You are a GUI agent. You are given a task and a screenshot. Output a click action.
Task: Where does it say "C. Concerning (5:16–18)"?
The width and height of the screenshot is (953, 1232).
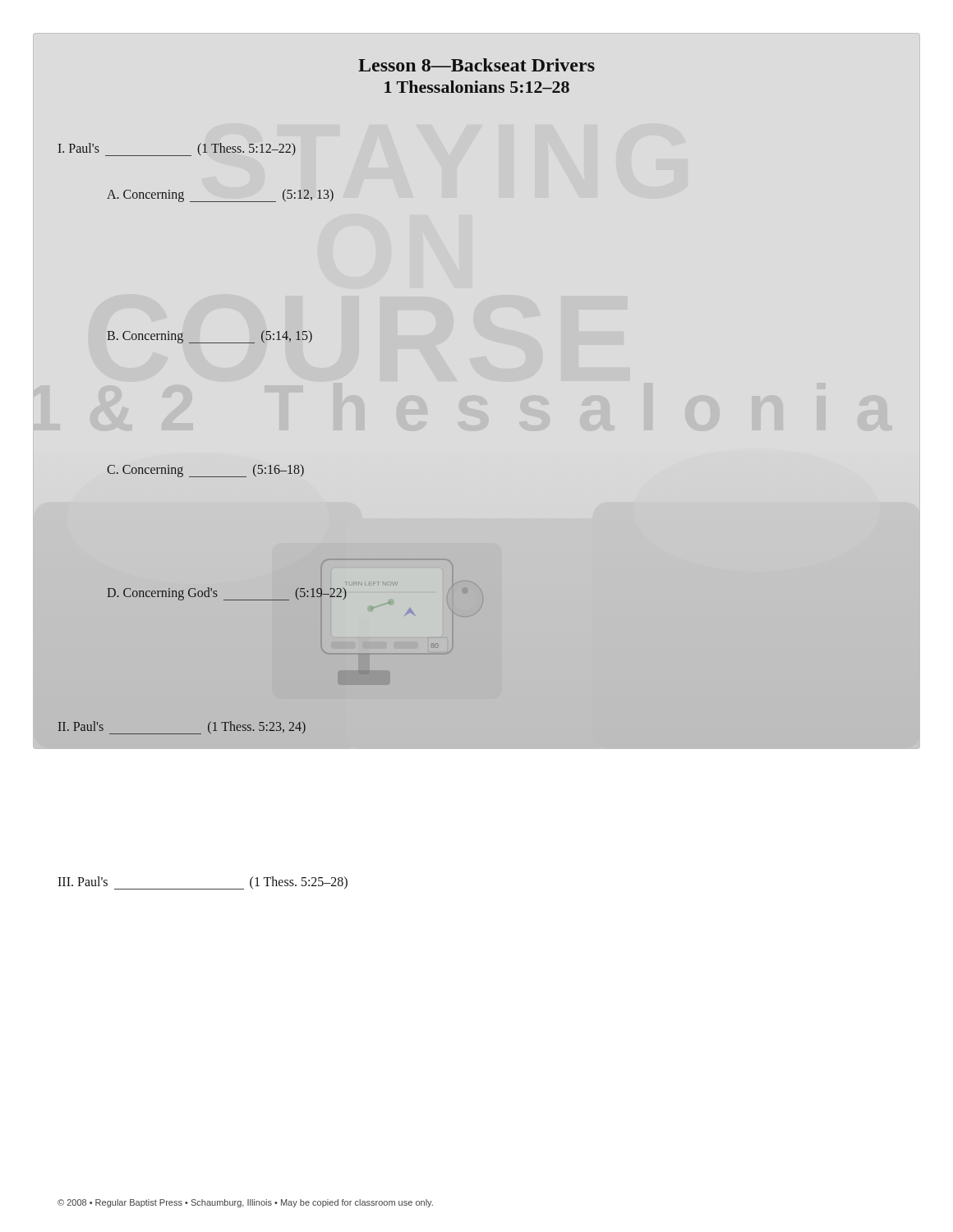point(206,470)
